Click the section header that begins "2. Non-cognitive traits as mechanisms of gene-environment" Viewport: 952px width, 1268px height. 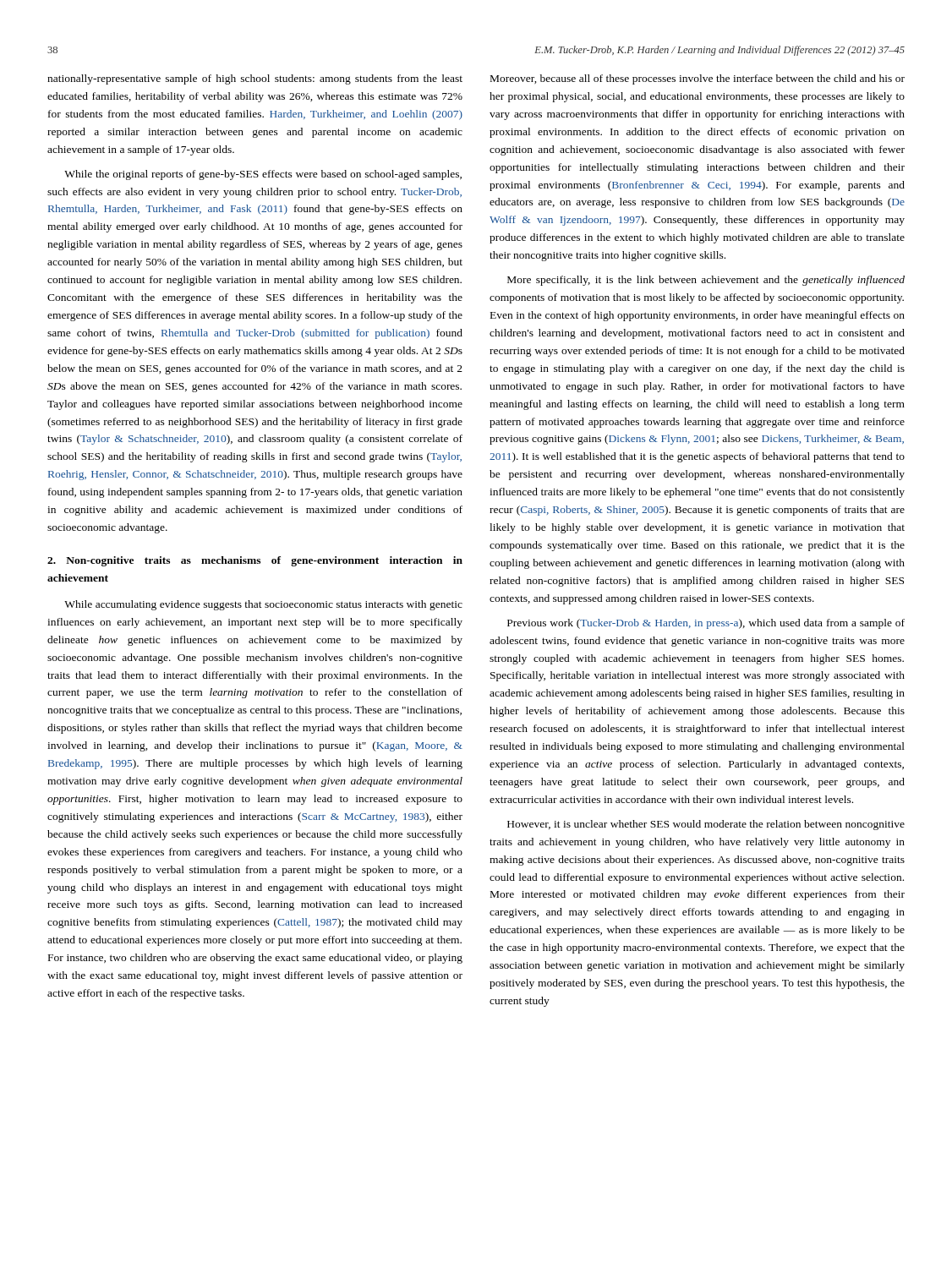[255, 570]
